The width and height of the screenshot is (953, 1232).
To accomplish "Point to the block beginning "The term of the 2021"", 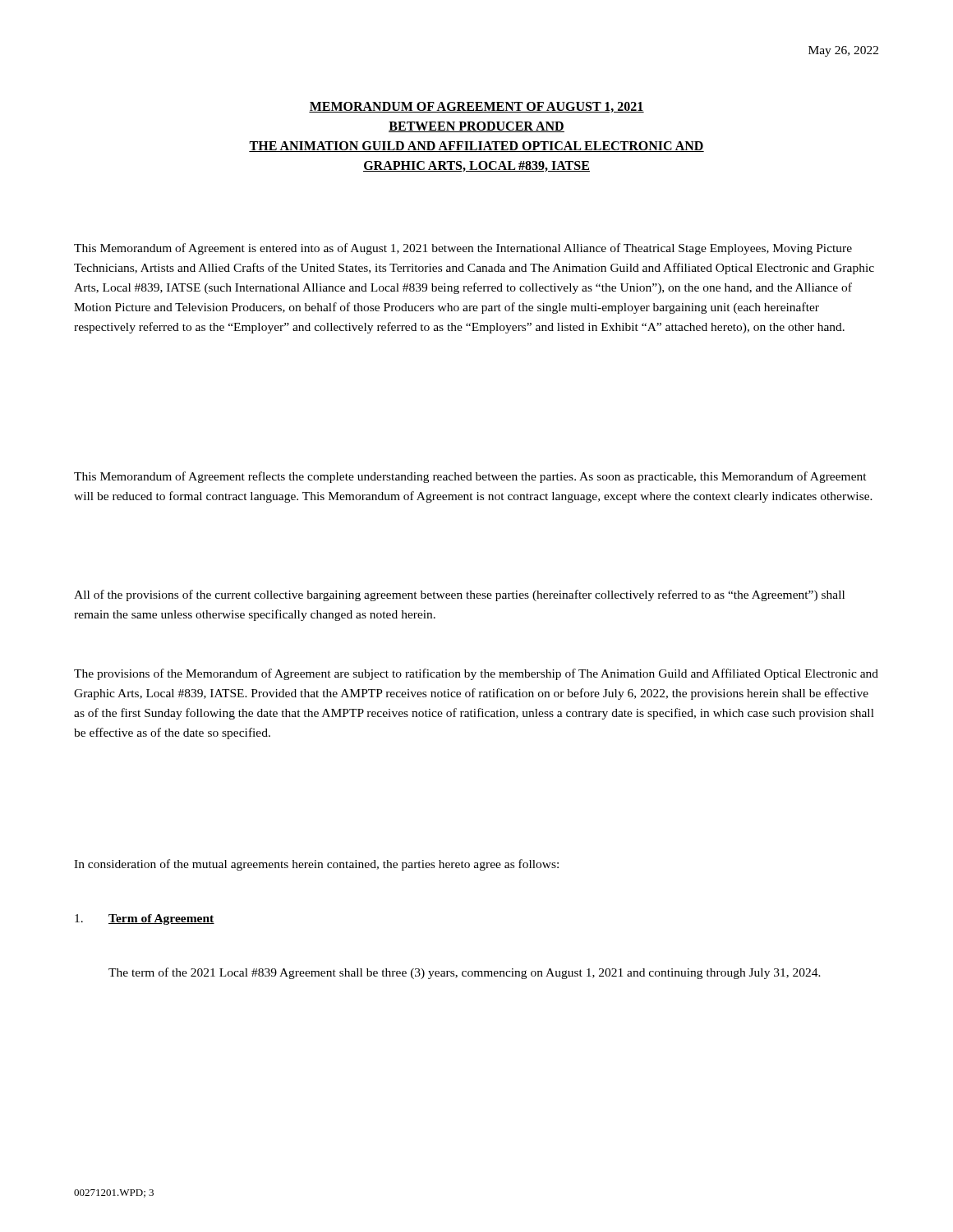I will coord(494,972).
